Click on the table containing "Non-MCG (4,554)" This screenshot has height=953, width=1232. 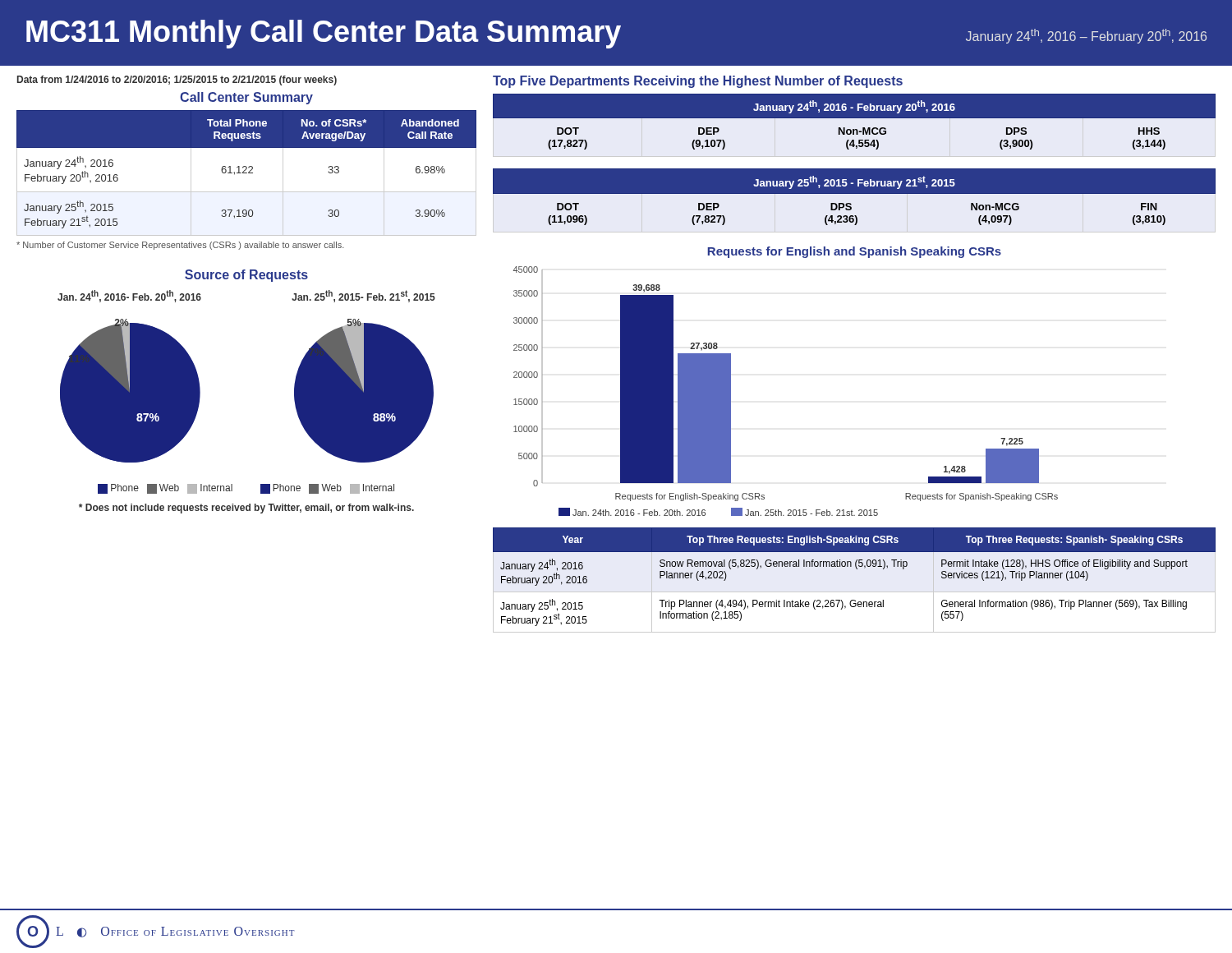(x=854, y=125)
